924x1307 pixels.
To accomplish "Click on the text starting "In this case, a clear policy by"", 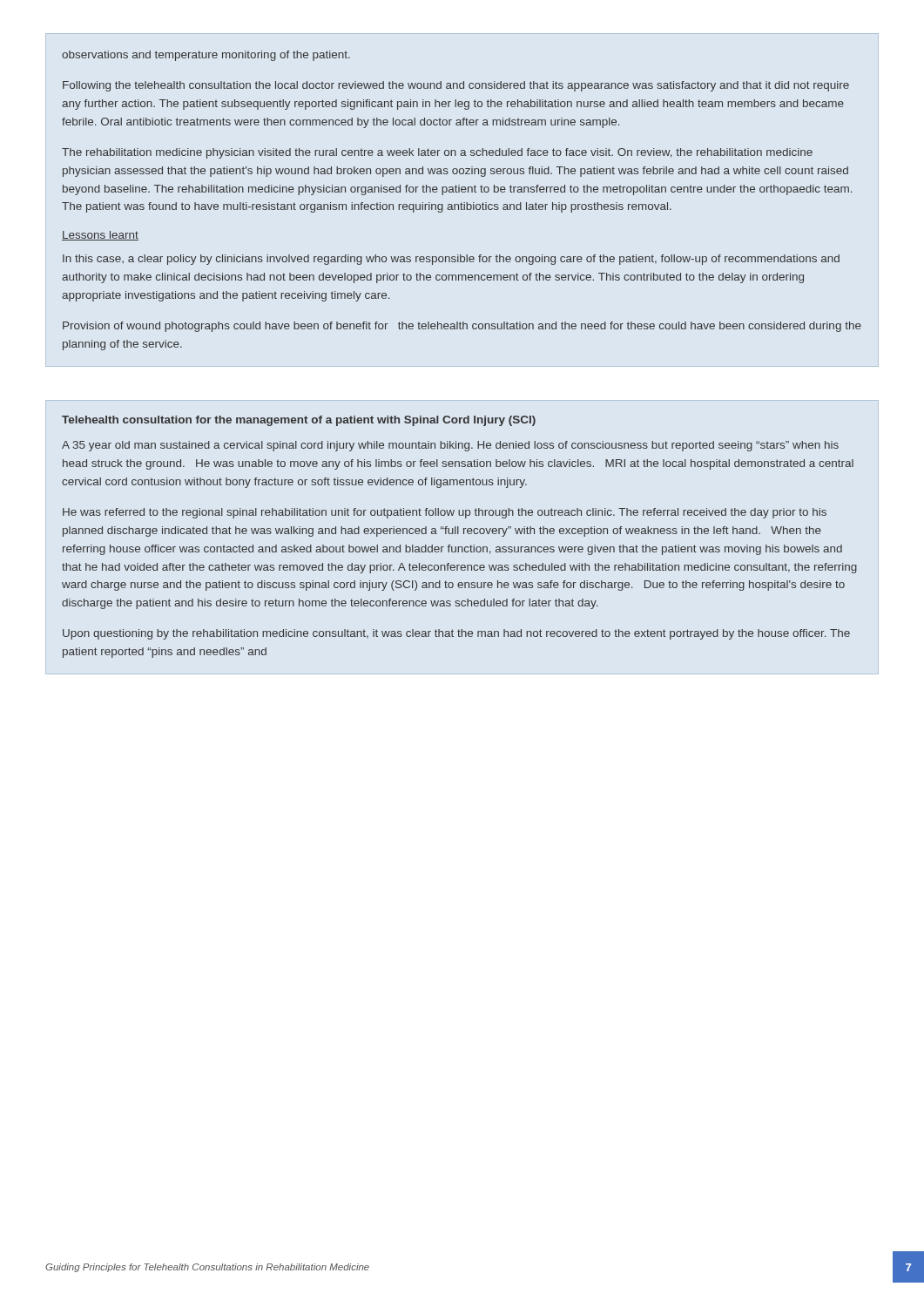I will pyautogui.click(x=451, y=277).
